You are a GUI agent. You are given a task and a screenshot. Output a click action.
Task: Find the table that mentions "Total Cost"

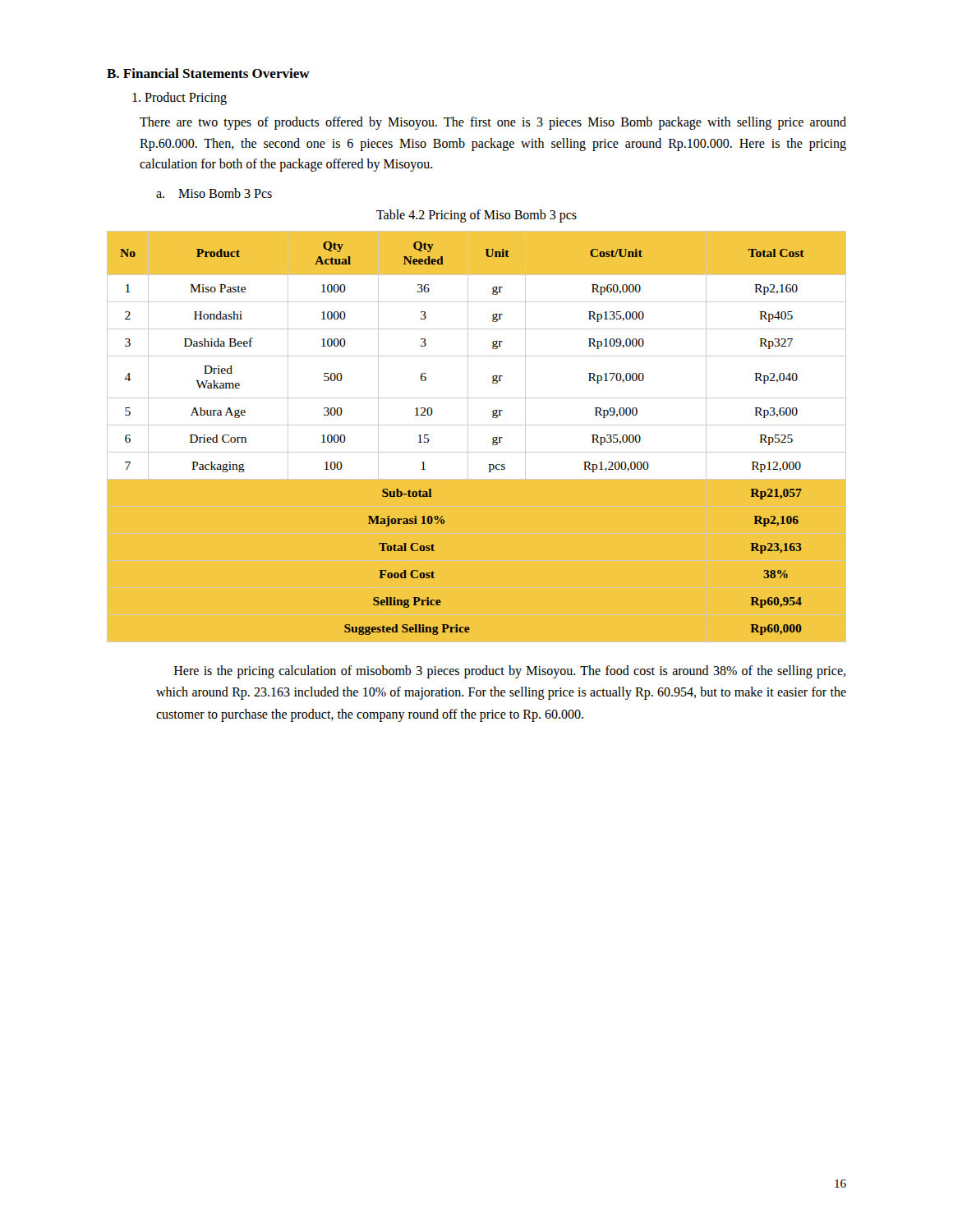point(476,436)
